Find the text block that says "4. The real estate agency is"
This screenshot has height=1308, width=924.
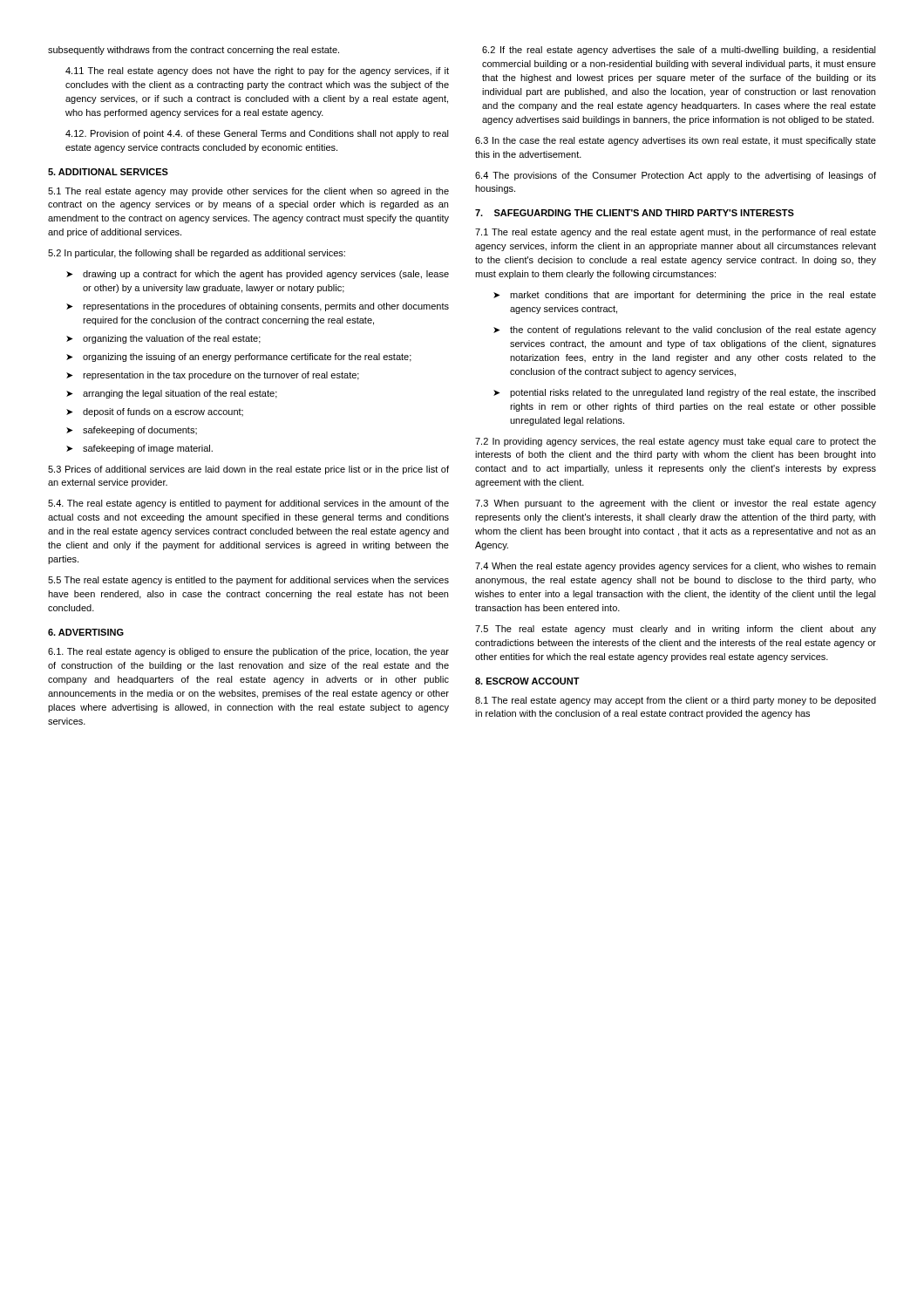pos(248,532)
